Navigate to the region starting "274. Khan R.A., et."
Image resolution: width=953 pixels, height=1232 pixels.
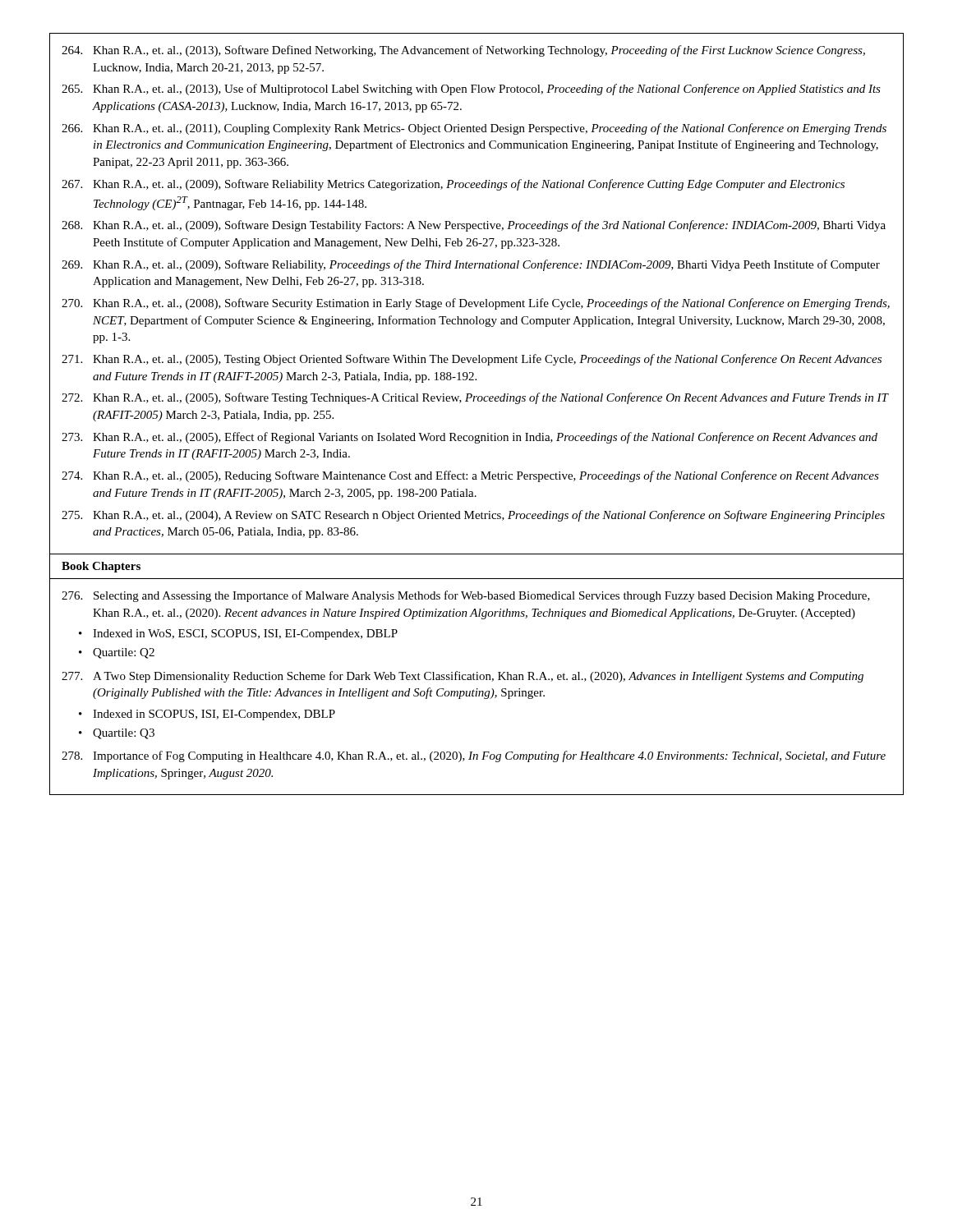[x=476, y=484]
